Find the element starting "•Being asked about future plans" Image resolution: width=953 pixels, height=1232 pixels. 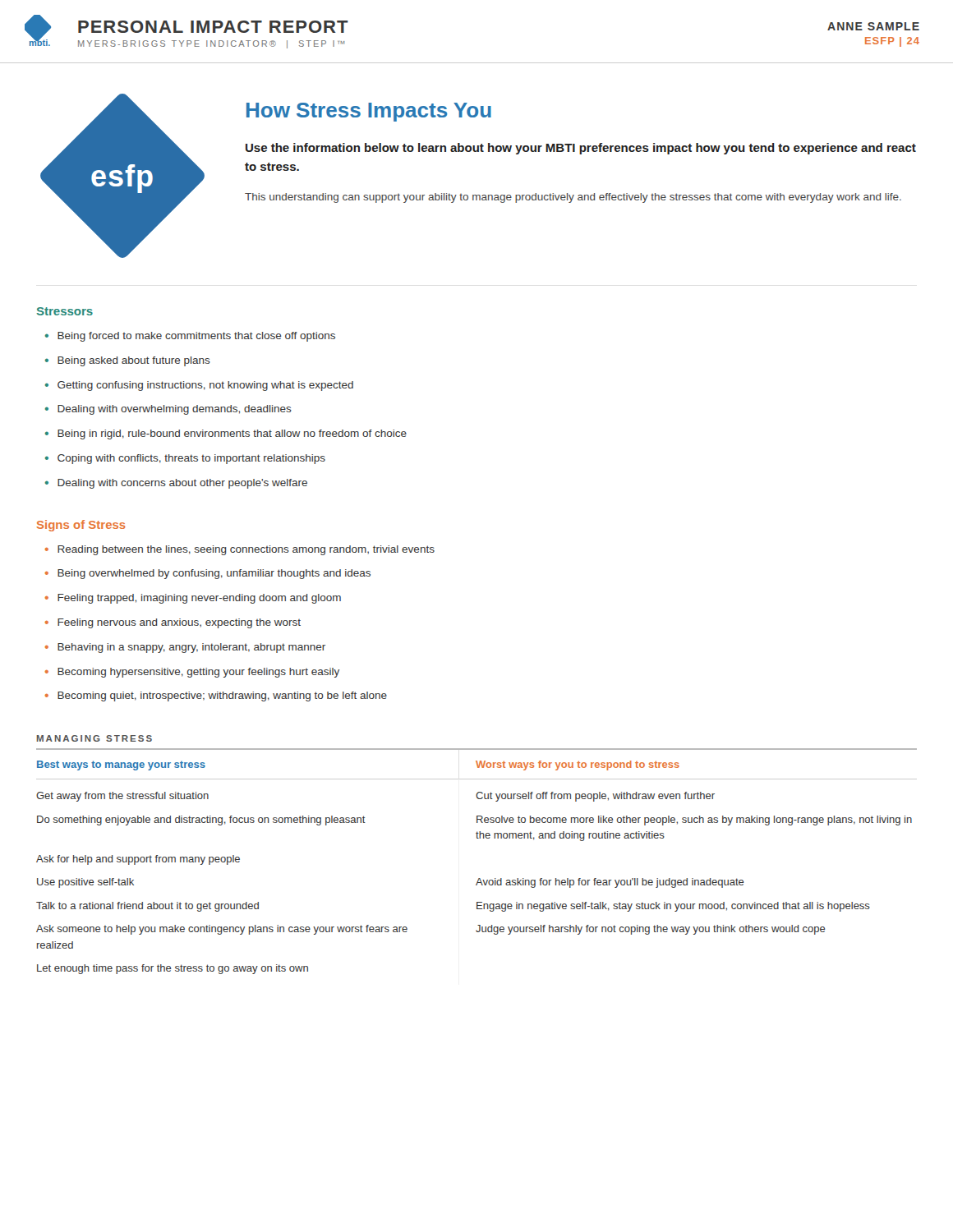point(127,361)
